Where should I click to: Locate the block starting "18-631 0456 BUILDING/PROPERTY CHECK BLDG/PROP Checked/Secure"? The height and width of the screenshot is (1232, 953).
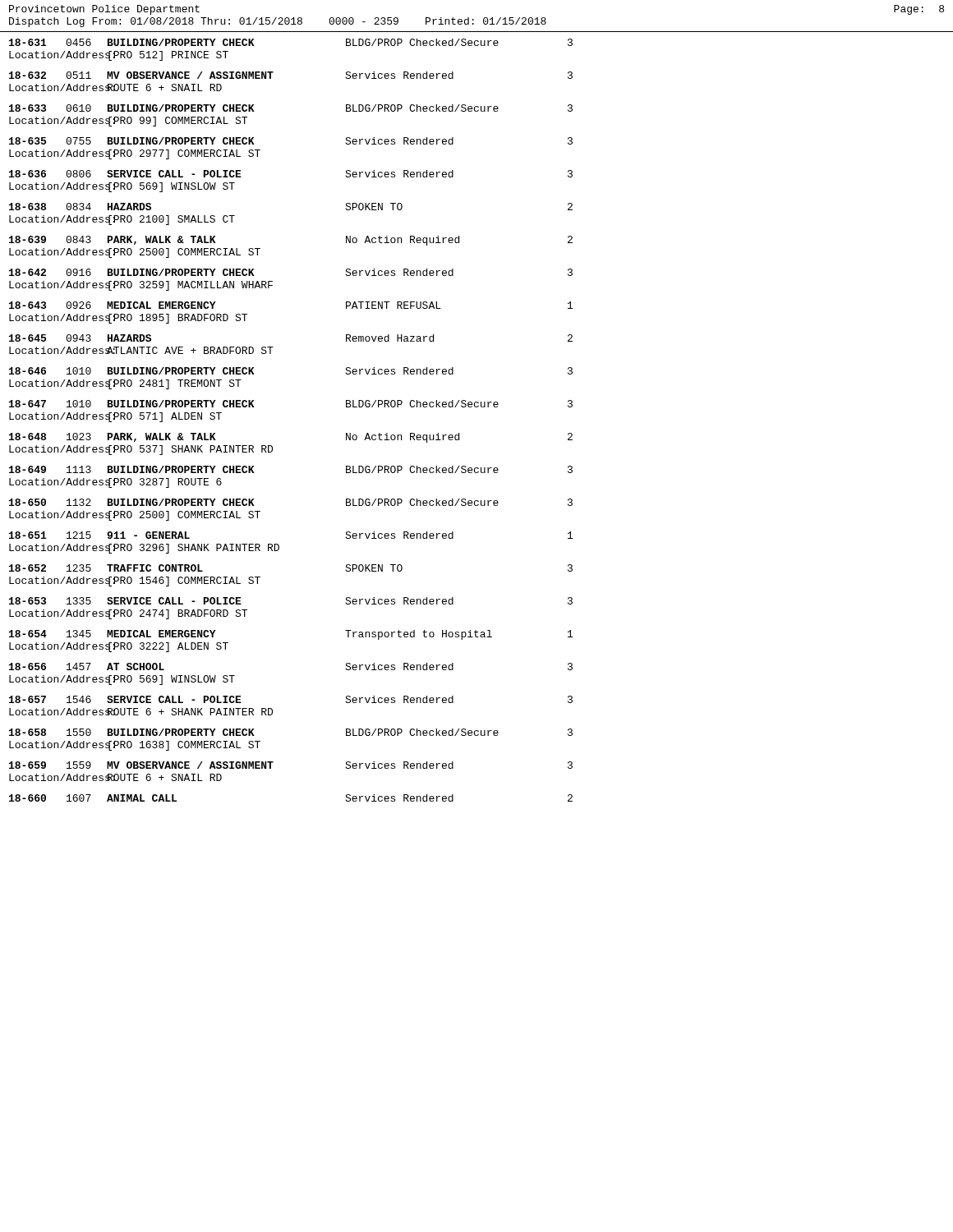[300, 43]
